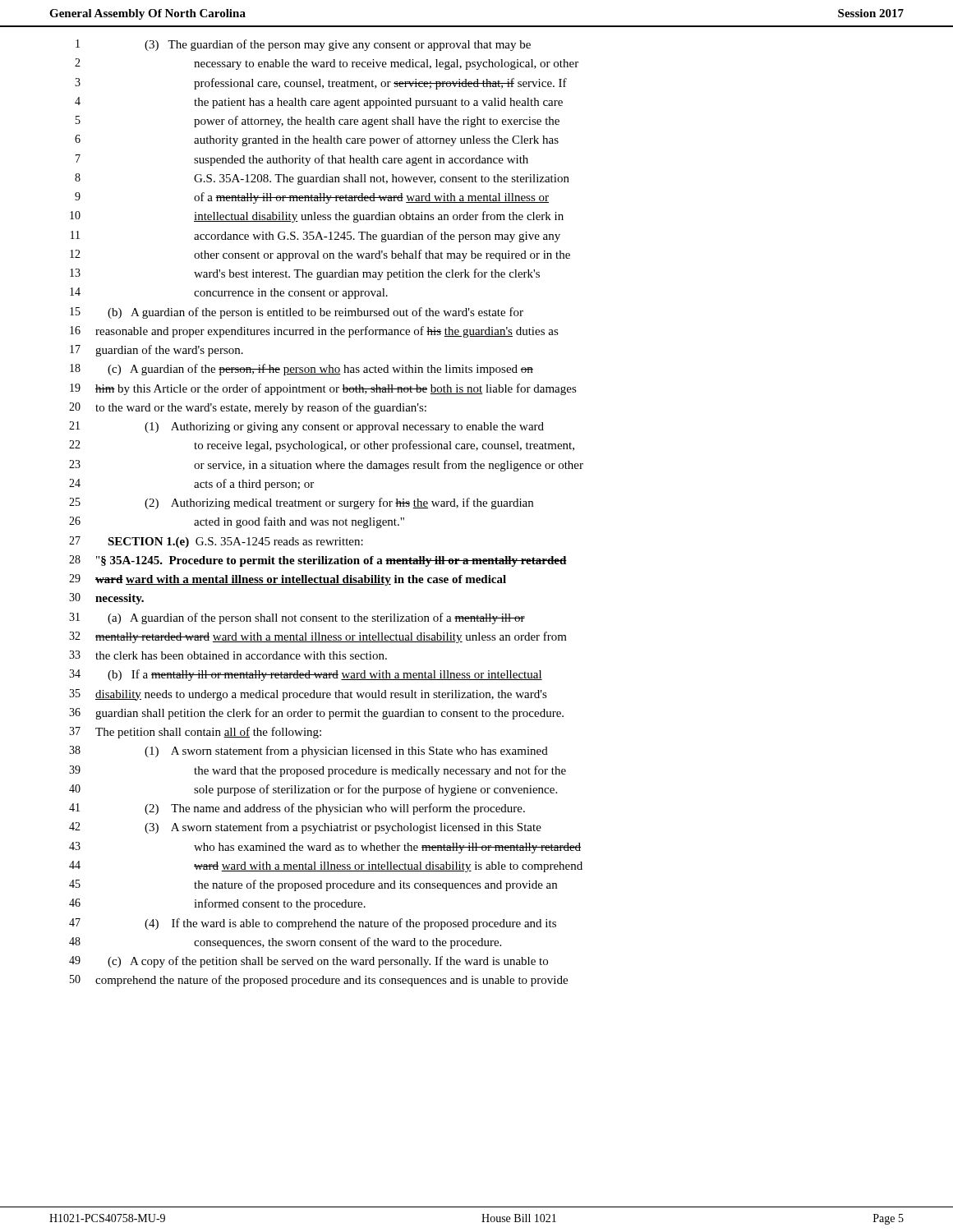Click on the region starting "15 (b) A"

pyautogui.click(x=476, y=331)
